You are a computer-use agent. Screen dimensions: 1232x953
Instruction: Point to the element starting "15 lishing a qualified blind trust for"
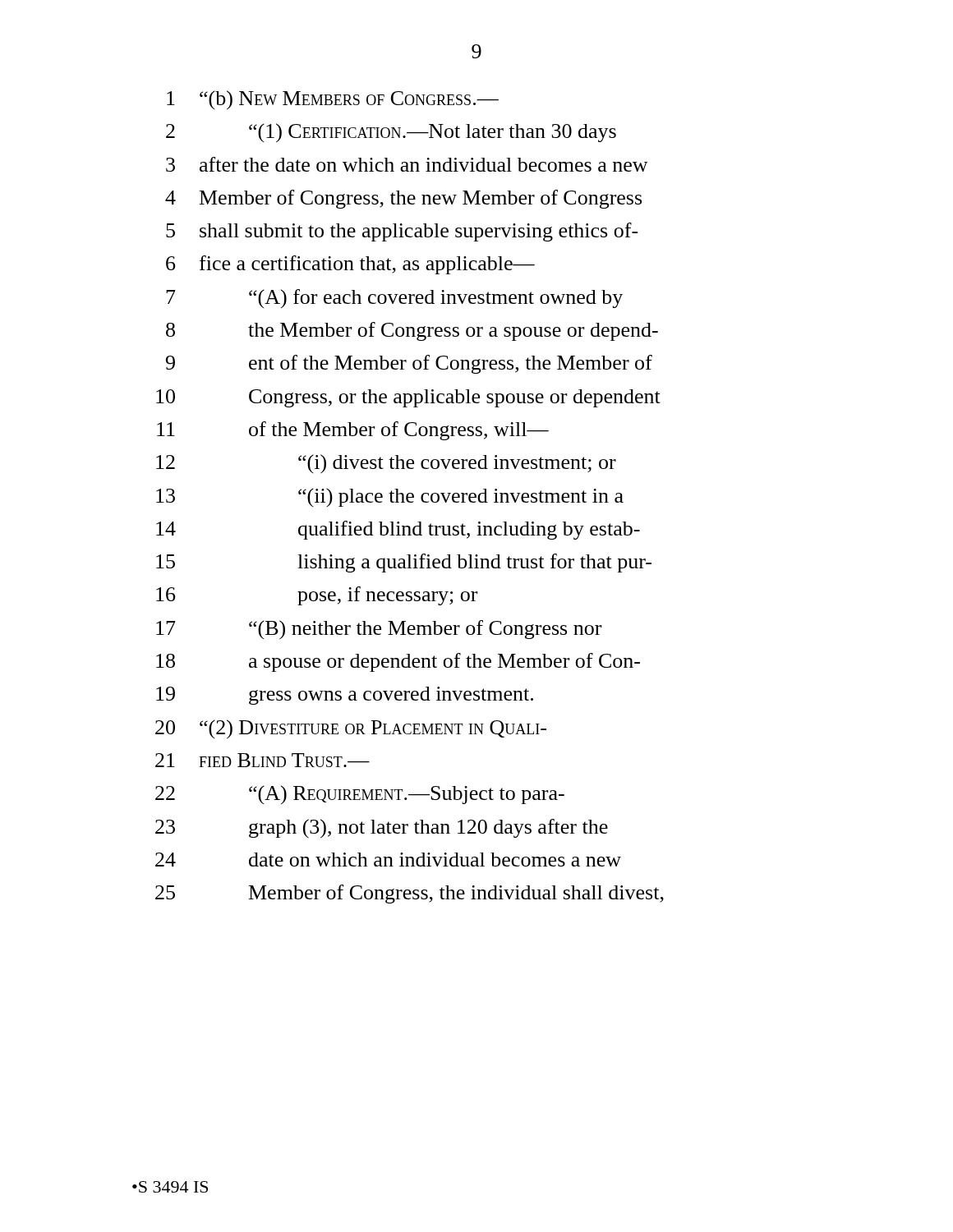(x=493, y=562)
